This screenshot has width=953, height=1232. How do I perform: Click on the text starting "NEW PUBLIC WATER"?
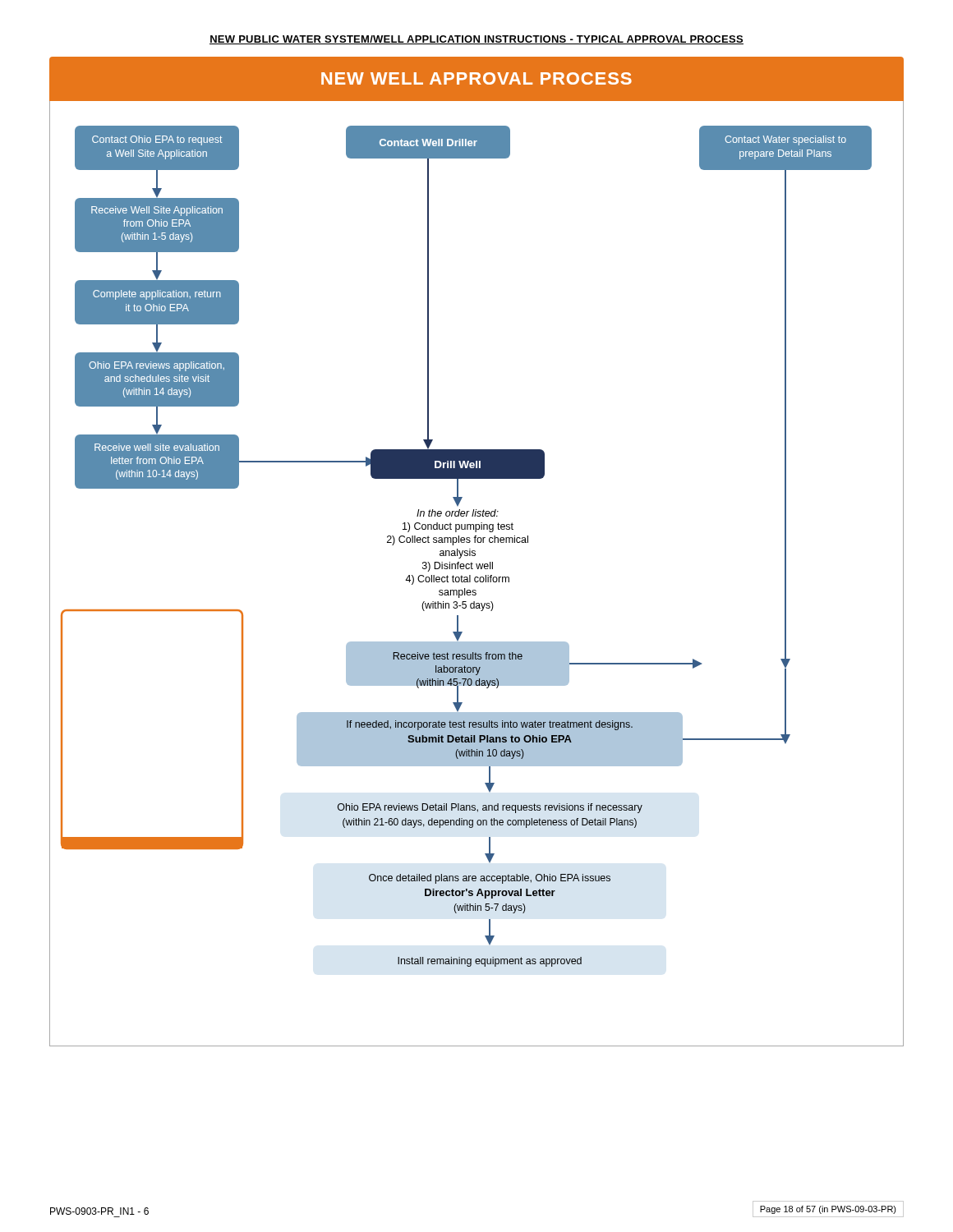(x=476, y=39)
